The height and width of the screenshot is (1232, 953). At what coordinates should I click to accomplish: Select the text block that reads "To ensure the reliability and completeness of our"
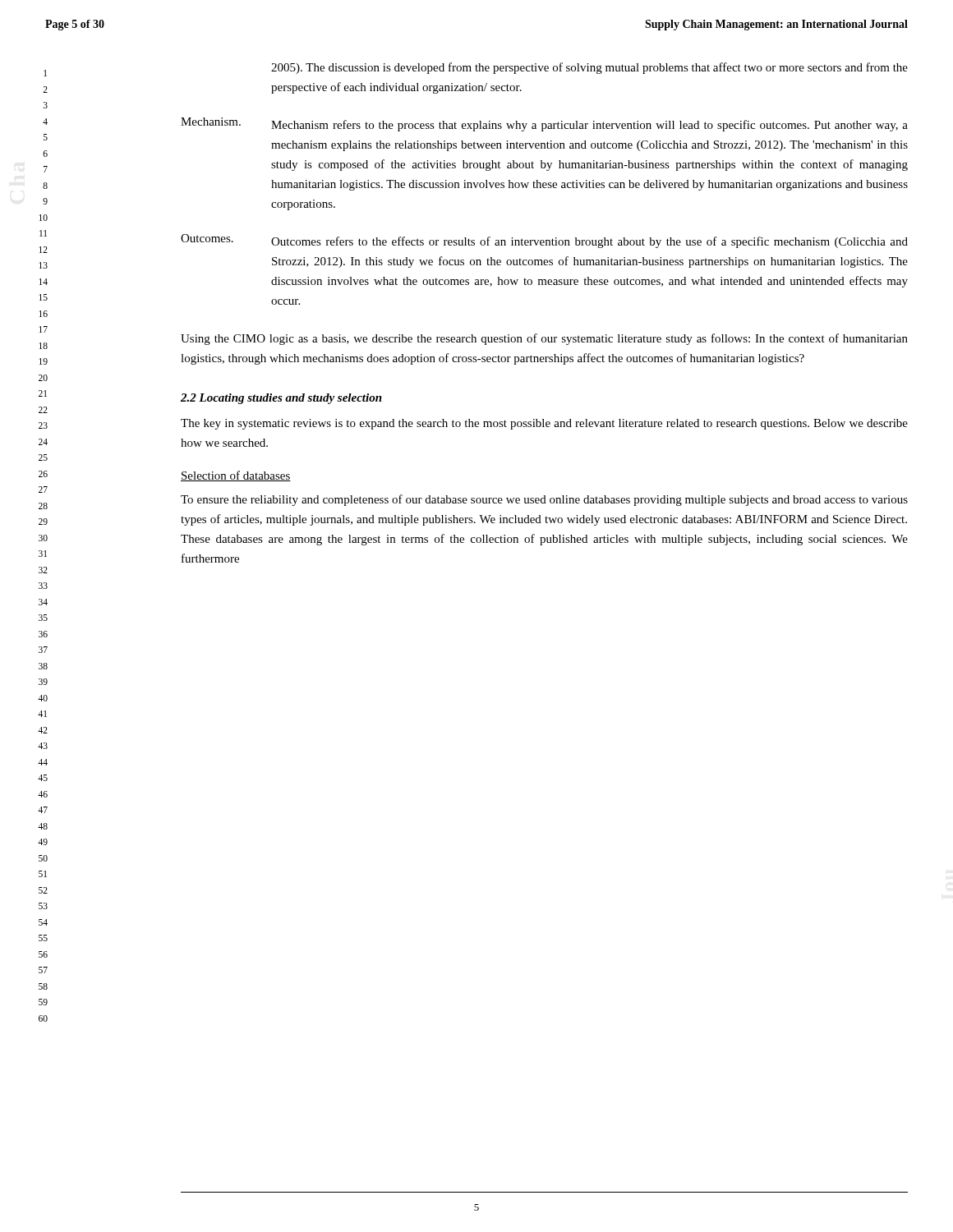click(x=544, y=529)
